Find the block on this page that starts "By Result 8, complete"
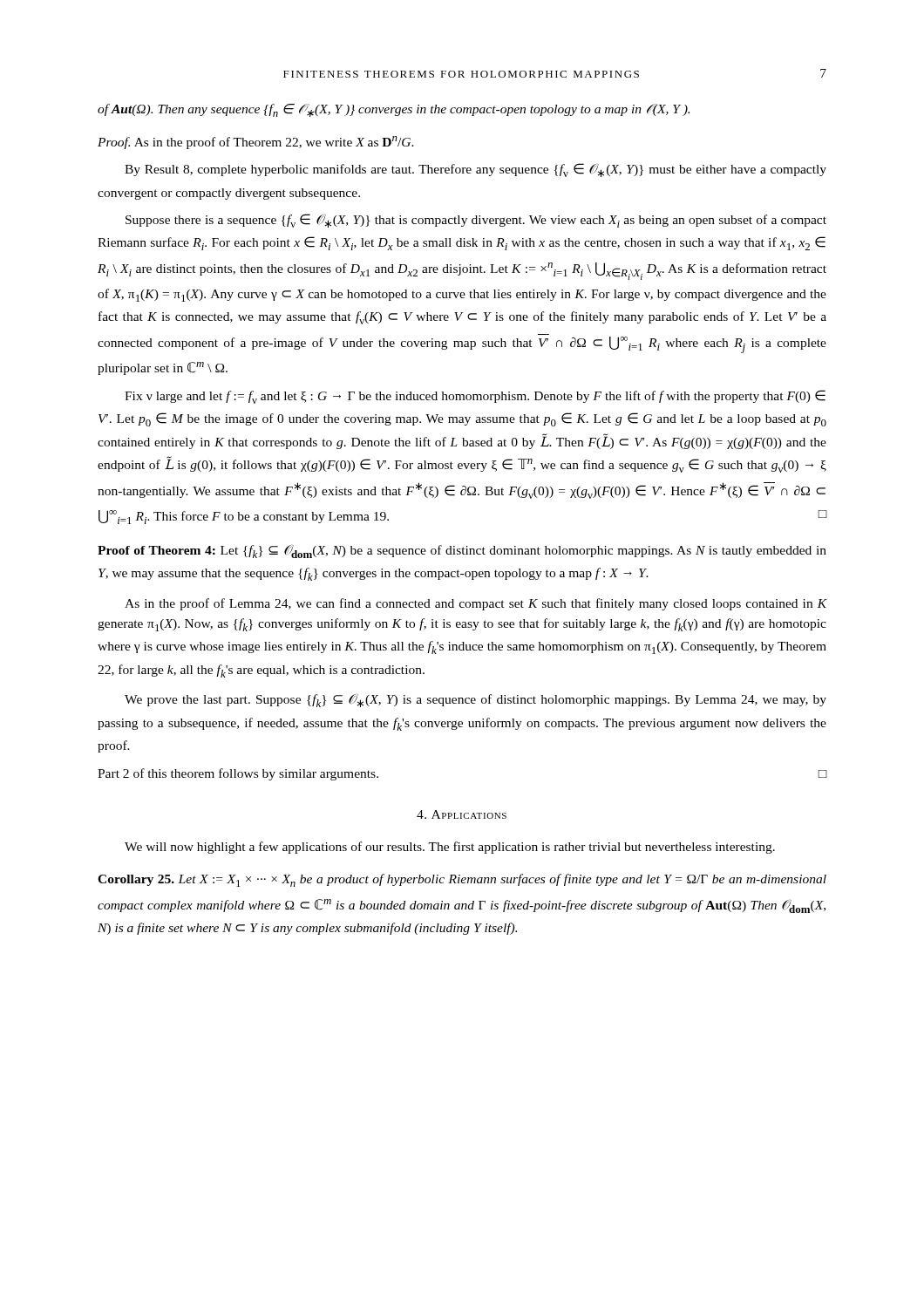This screenshot has width=924, height=1308. [462, 181]
